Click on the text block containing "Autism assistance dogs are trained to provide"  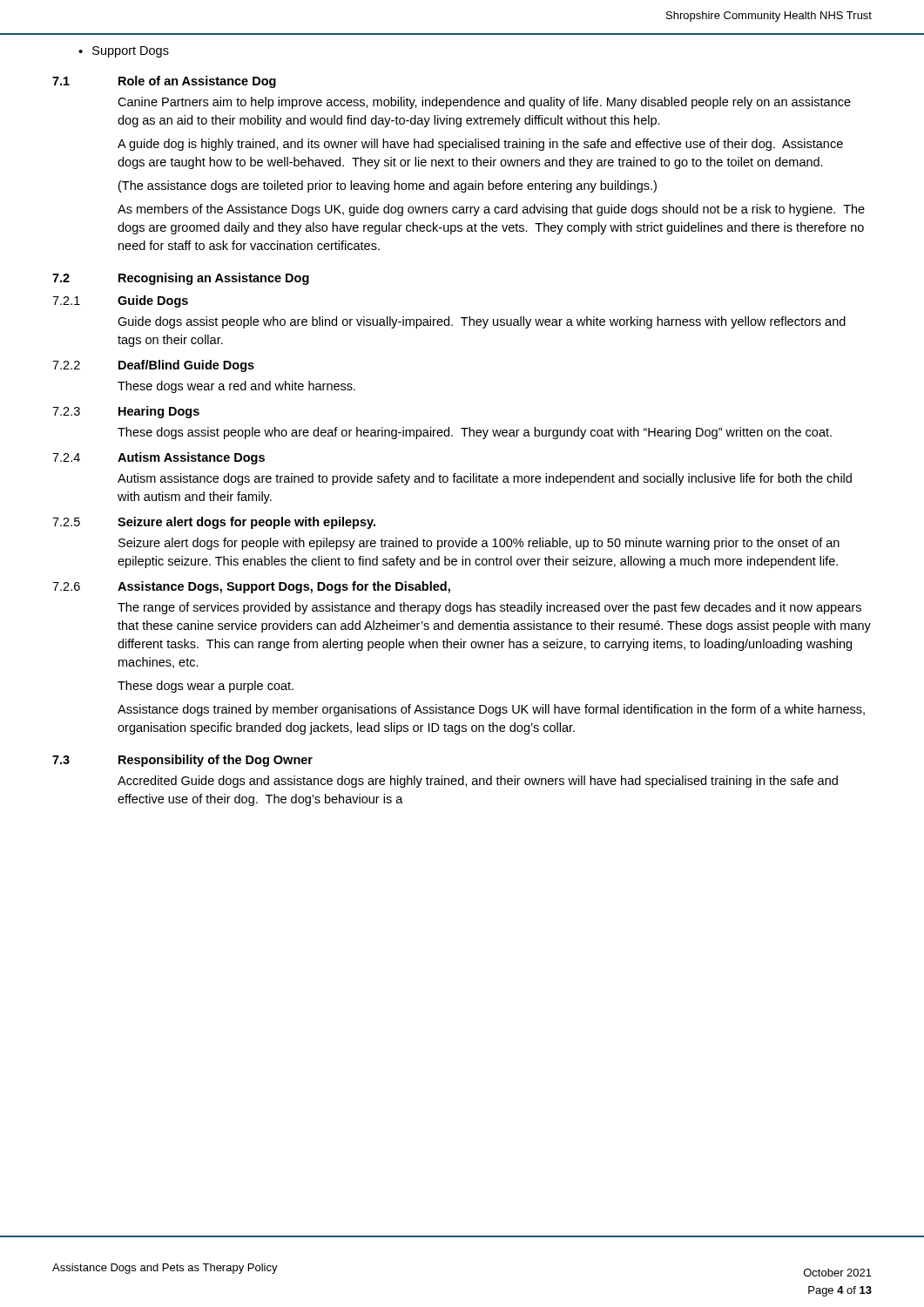pyautogui.click(x=485, y=488)
